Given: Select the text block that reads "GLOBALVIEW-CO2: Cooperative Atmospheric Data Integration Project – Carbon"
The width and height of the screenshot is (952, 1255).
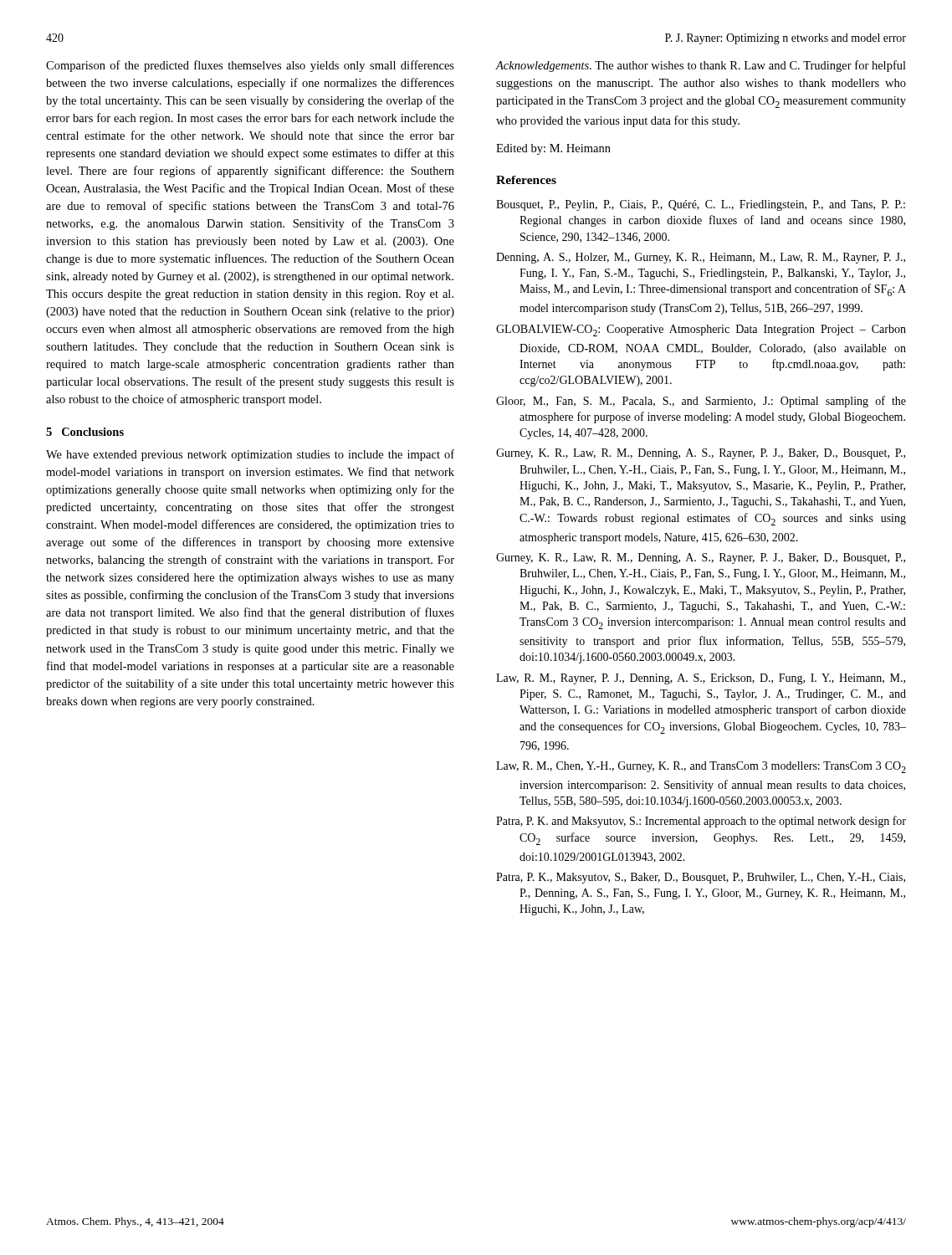Looking at the screenshot, I should tap(701, 355).
